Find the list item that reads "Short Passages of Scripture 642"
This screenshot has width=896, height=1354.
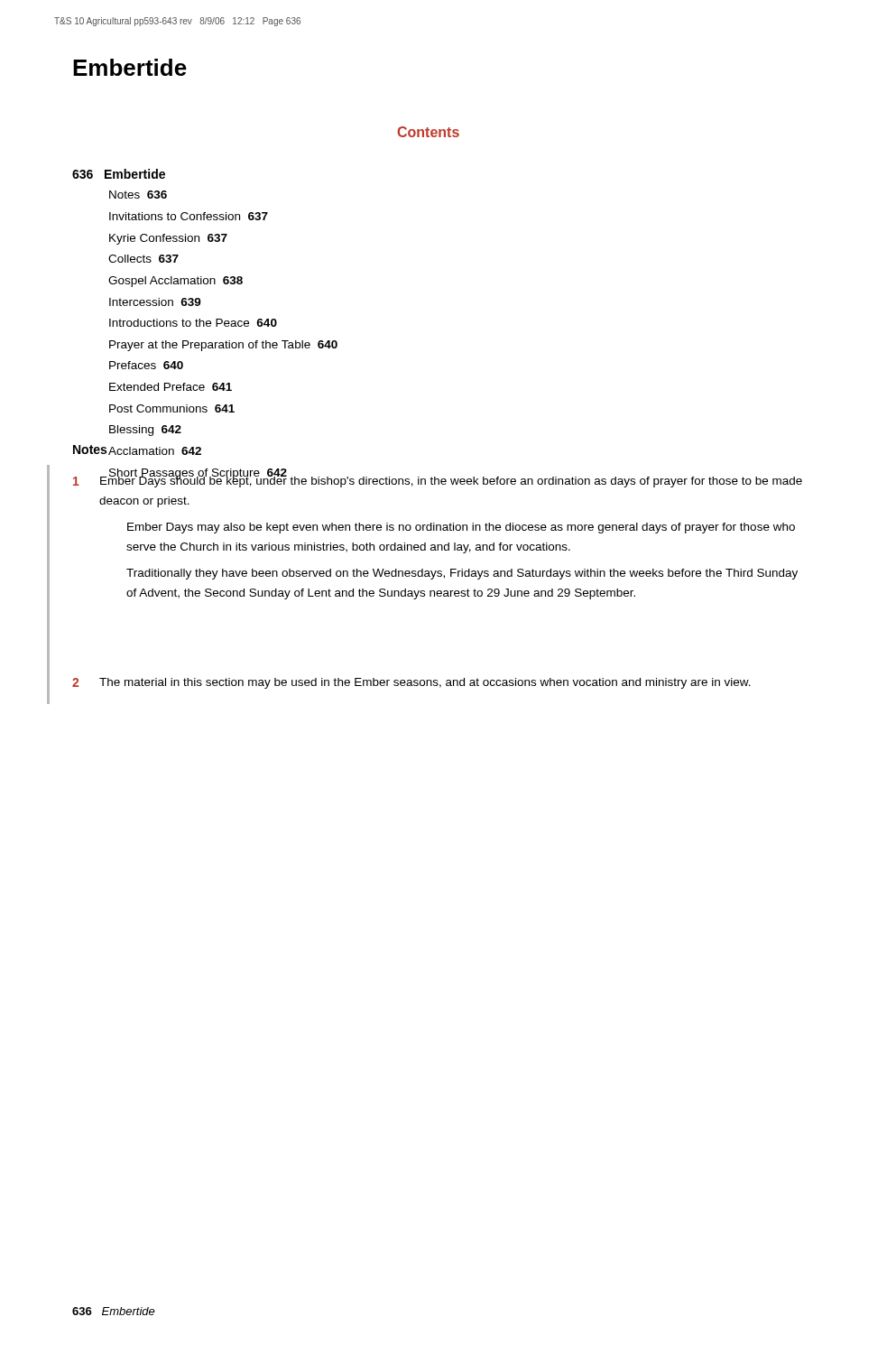[198, 472]
